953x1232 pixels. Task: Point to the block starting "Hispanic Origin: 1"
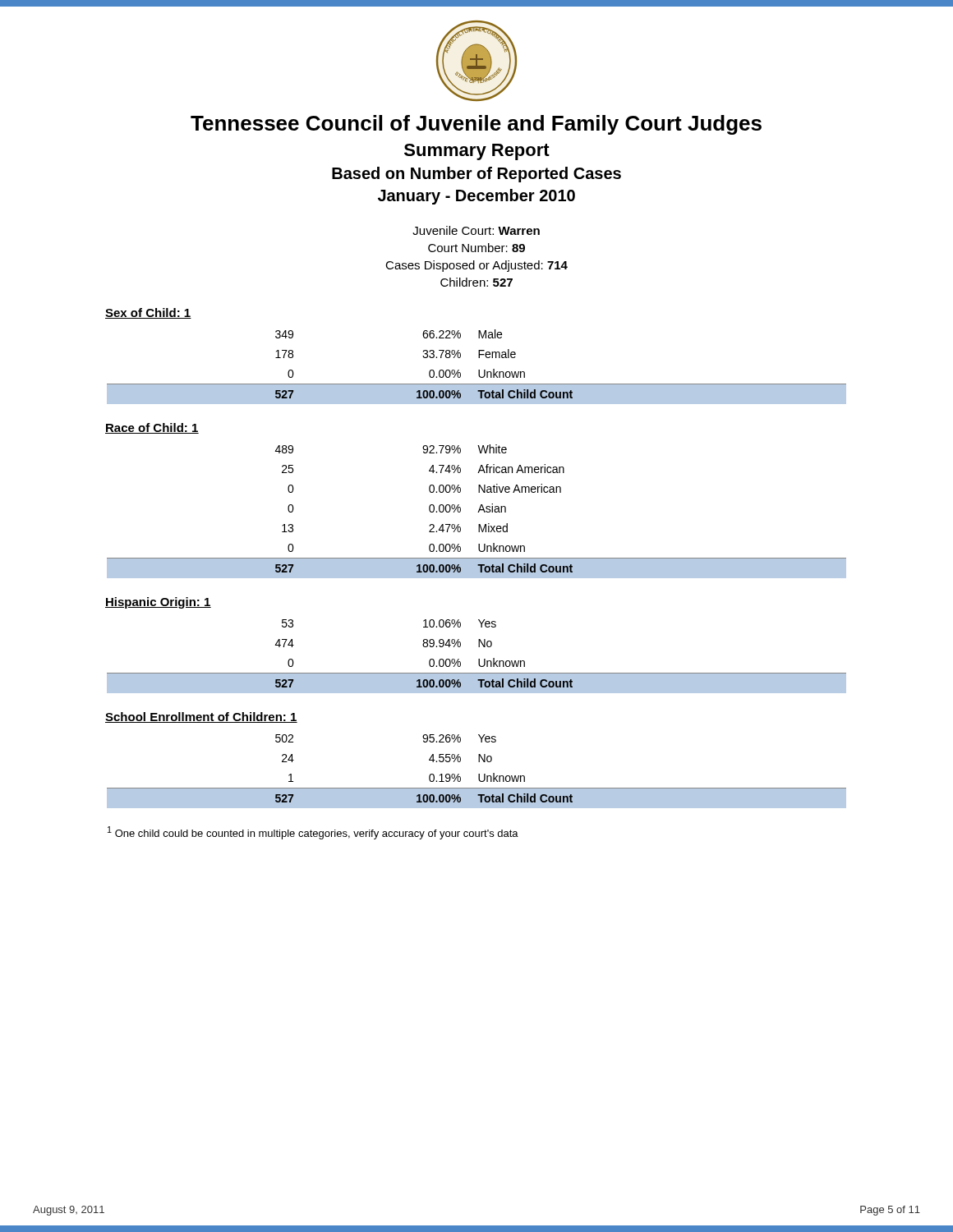pyautogui.click(x=158, y=602)
